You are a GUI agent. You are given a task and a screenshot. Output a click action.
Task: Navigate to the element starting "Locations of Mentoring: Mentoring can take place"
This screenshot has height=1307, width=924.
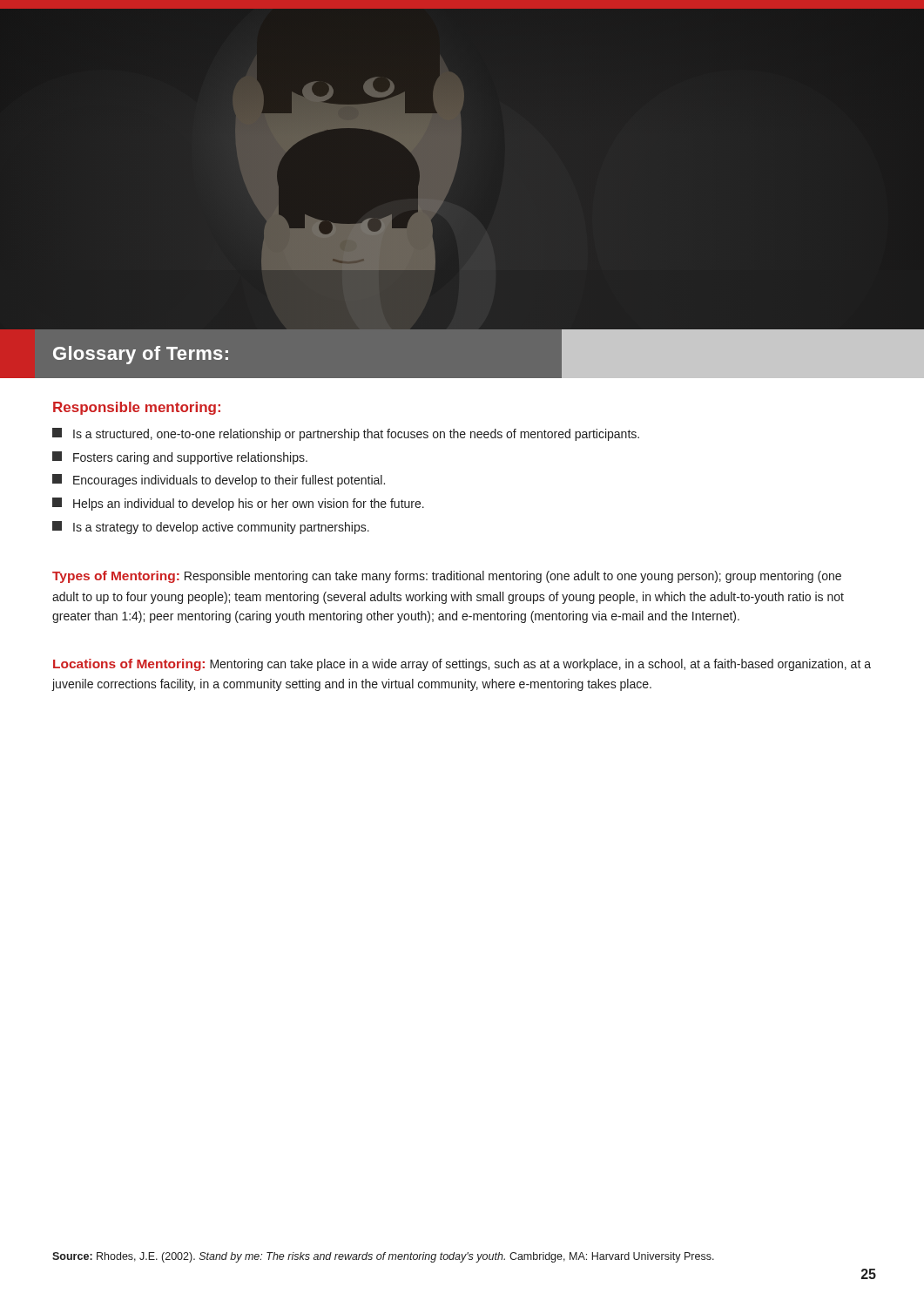pyautogui.click(x=462, y=673)
